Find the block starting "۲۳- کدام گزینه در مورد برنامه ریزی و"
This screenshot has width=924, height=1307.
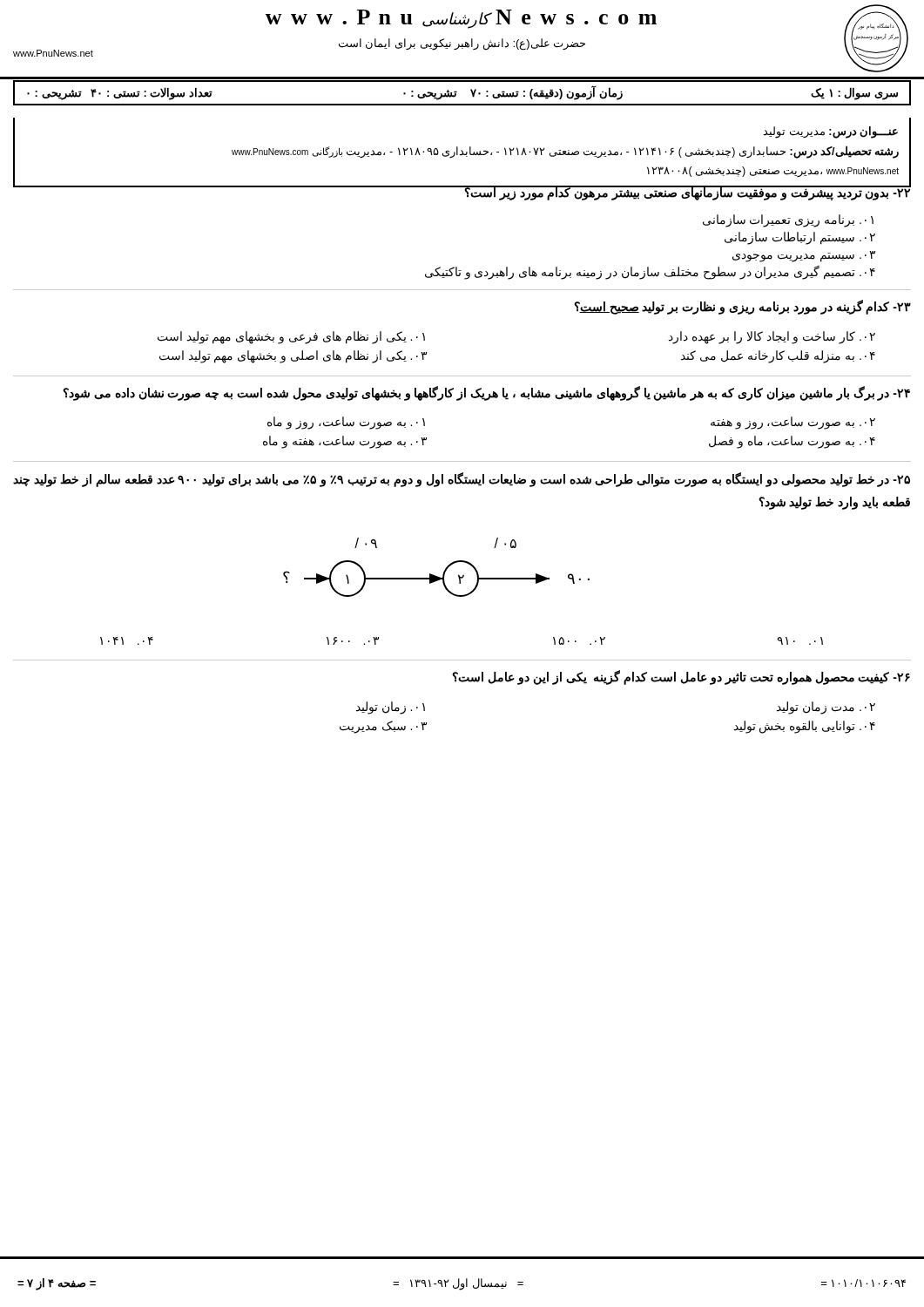click(742, 307)
